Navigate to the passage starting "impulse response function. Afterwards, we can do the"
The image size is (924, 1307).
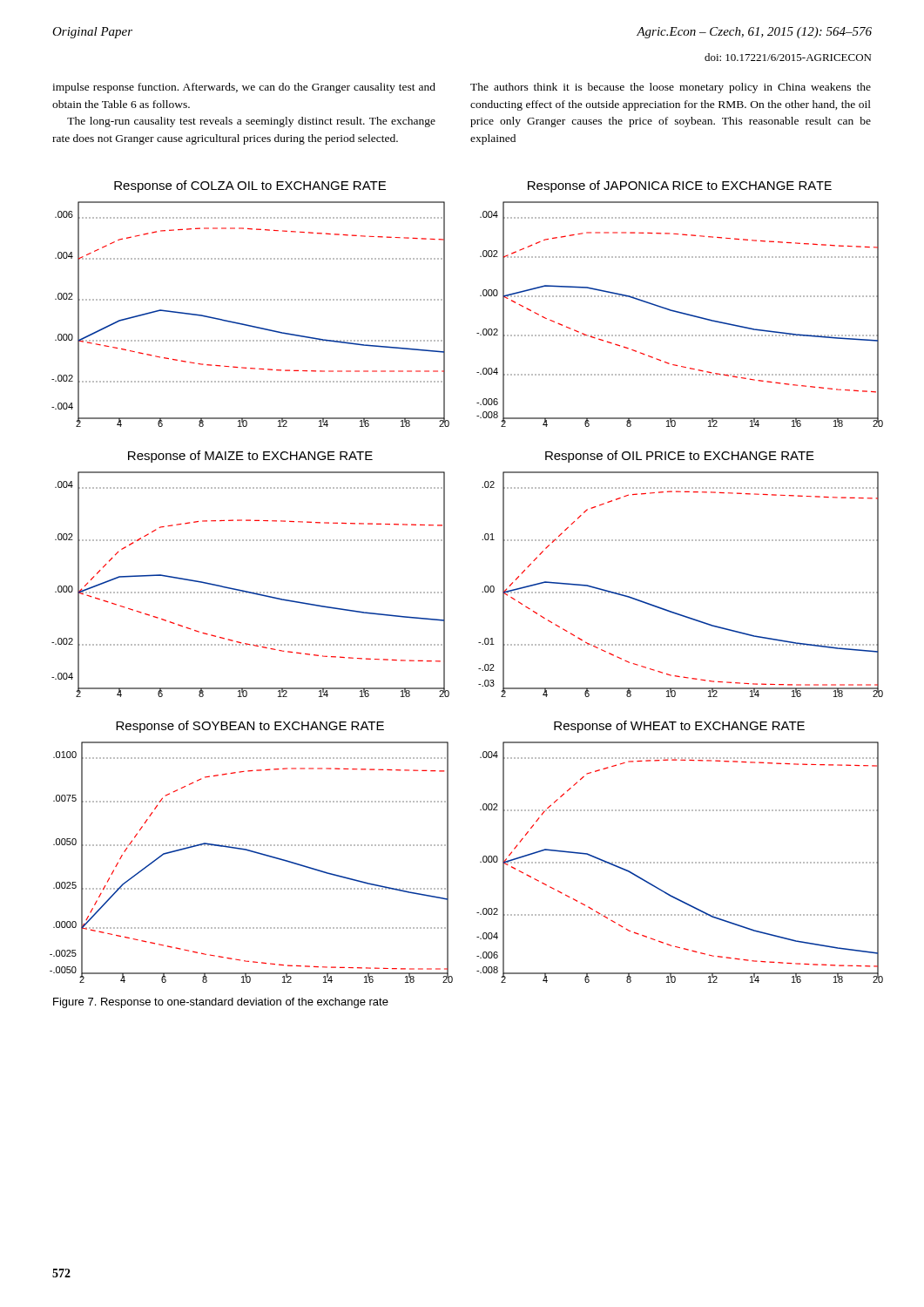tap(244, 112)
